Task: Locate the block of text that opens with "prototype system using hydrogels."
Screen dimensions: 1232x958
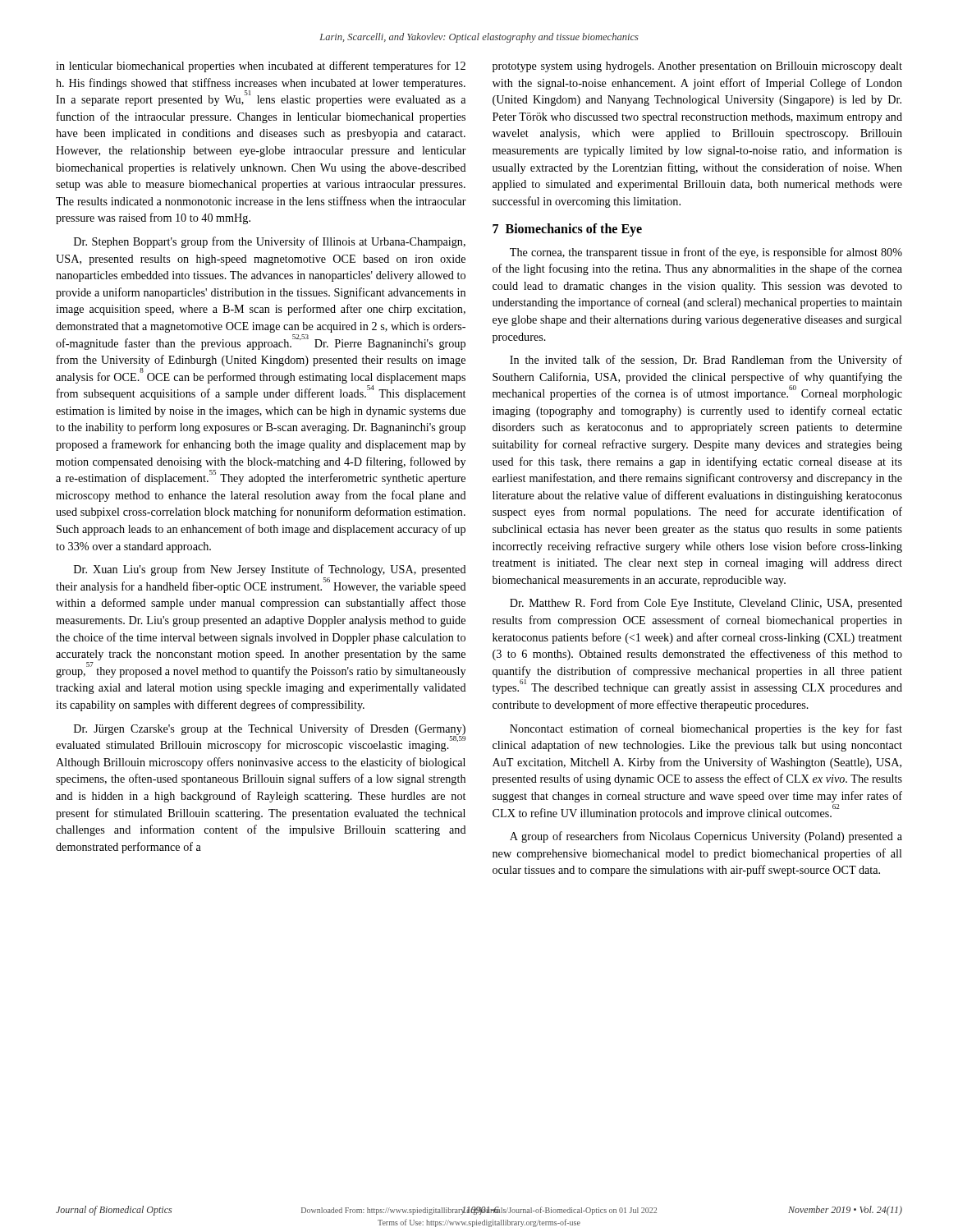Action: [697, 134]
